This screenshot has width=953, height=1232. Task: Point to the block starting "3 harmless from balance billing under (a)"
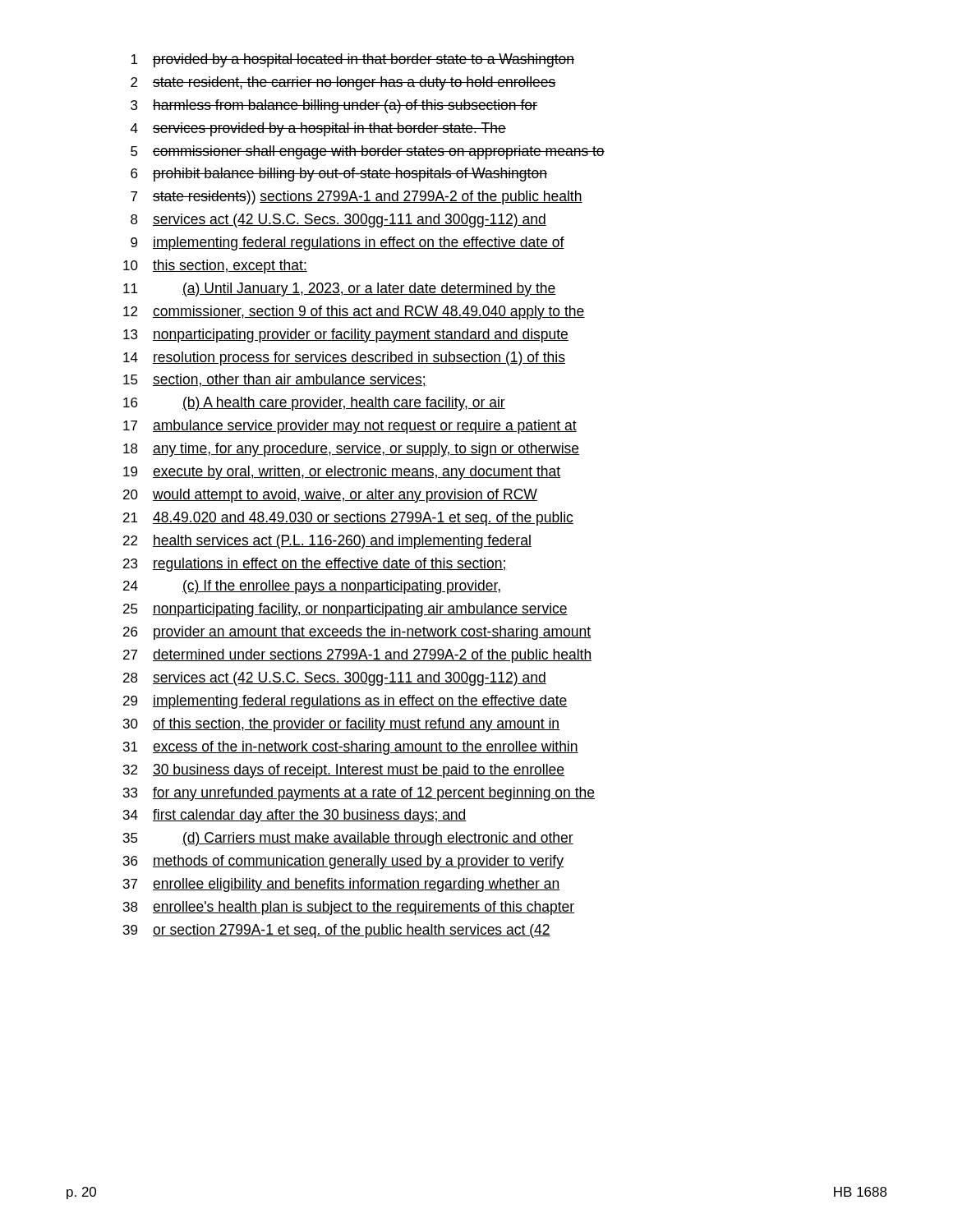pyautogui.click(x=476, y=106)
